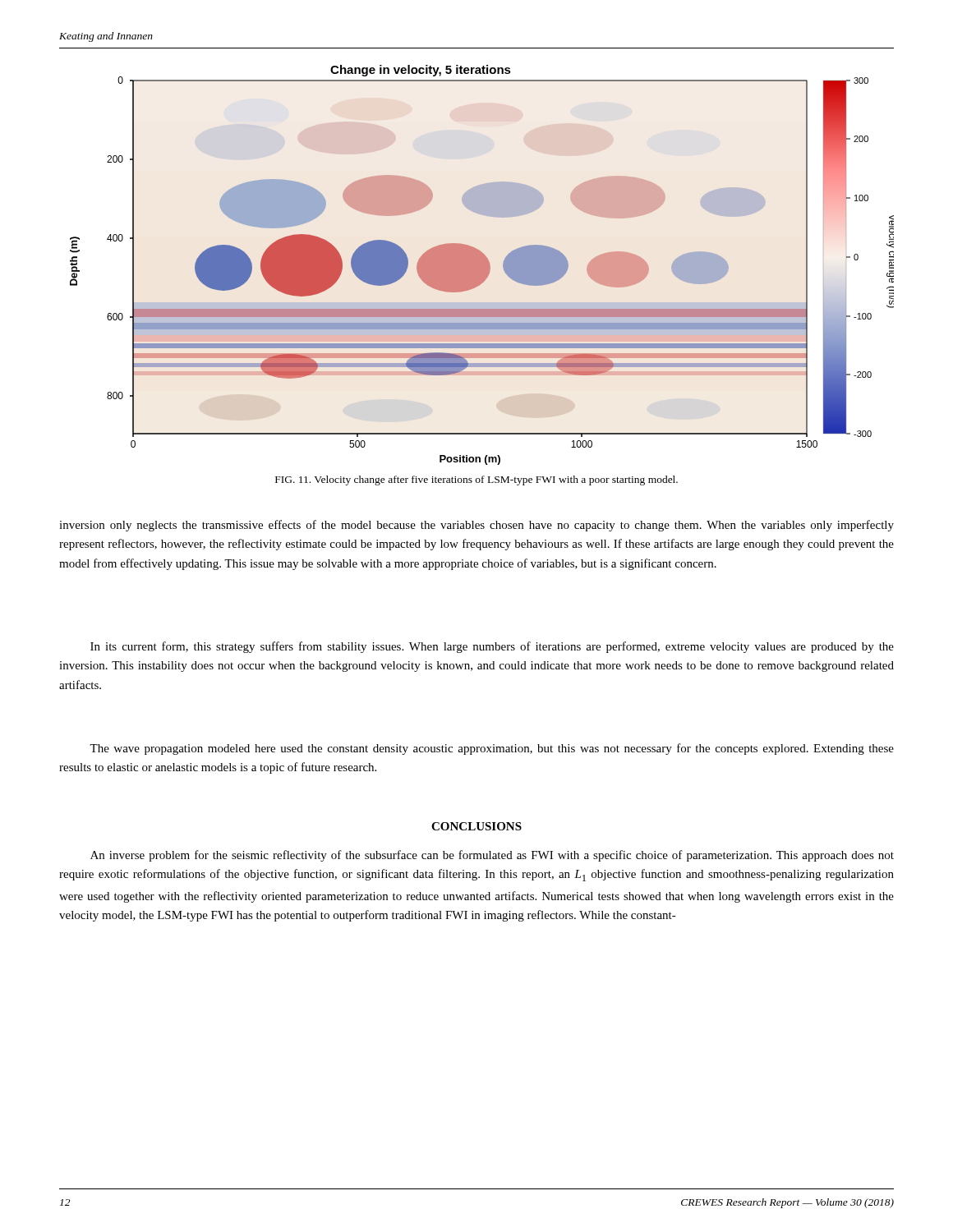Click on the block starting "An inverse problem for the seismic reflectivity of"
This screenshot has width=953, height=1232.
pos(476,885)
